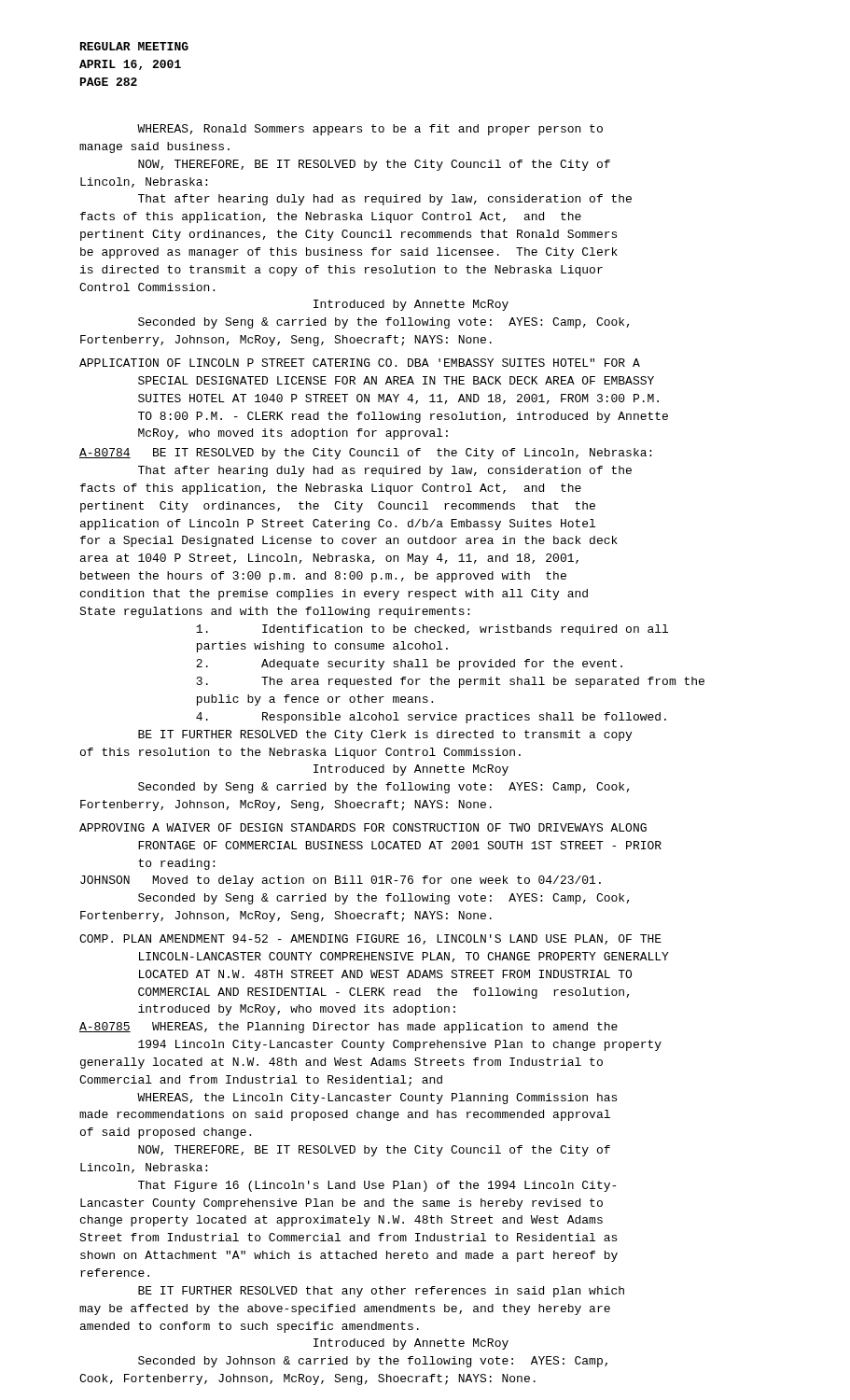Click on the text block that reads "APPLICATION OF LINCOLN"
The height and width of the screenshot is (1400, 850).
[434, 400]
